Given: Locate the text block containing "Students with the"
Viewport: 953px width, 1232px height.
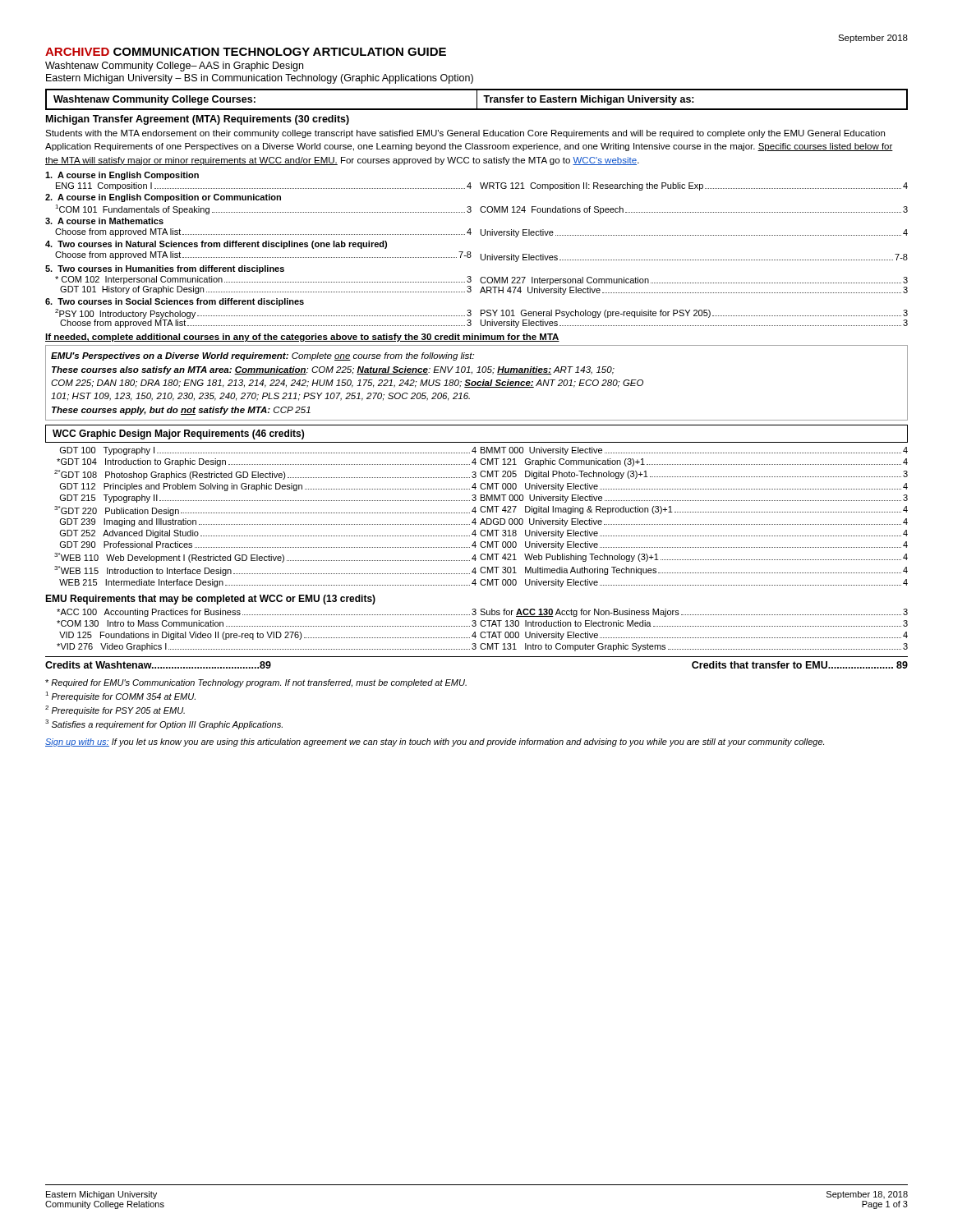Looking at the screenshot, I should click(469, 146).
